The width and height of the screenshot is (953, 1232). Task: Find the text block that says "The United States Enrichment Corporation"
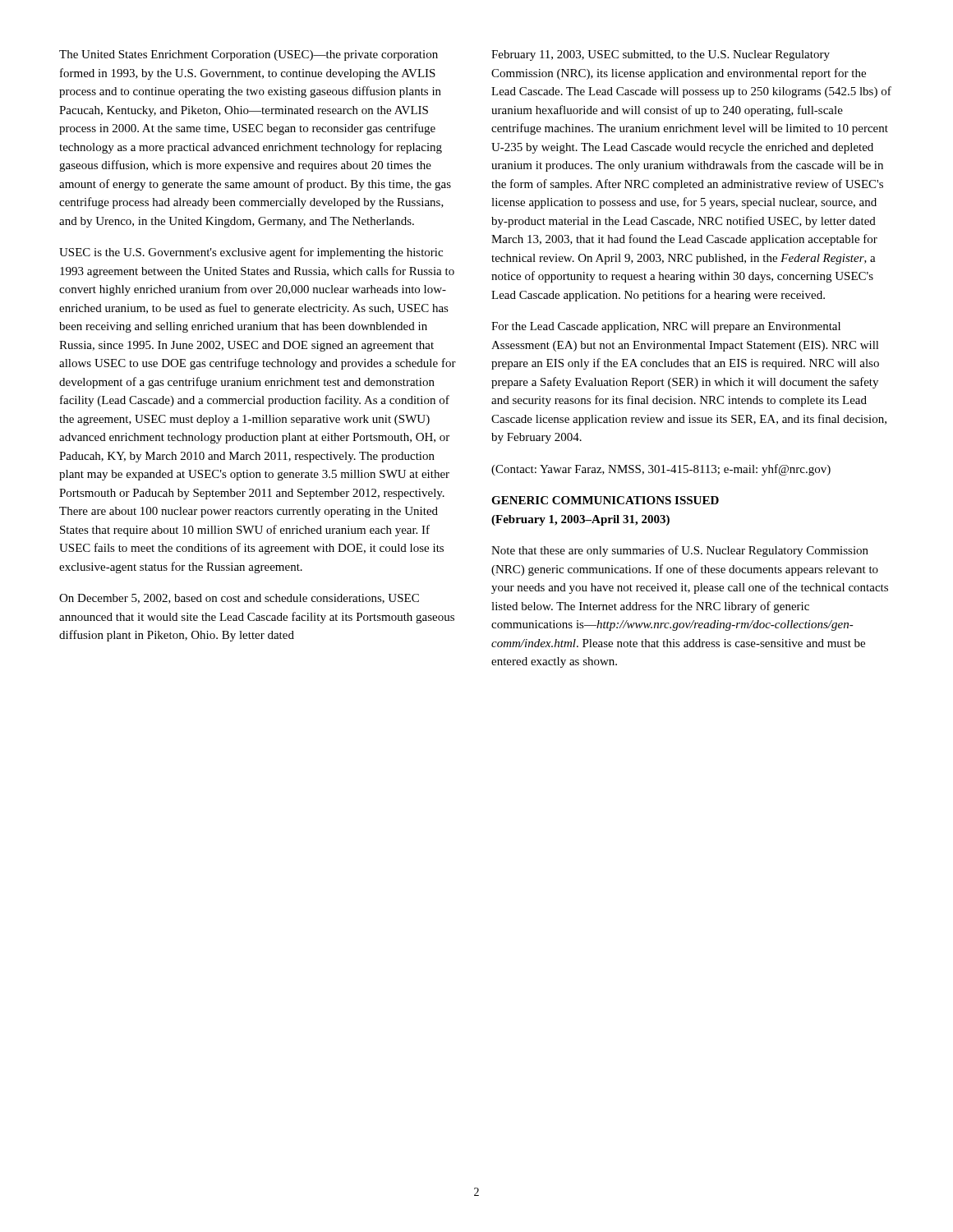click(x=260, y=138)
